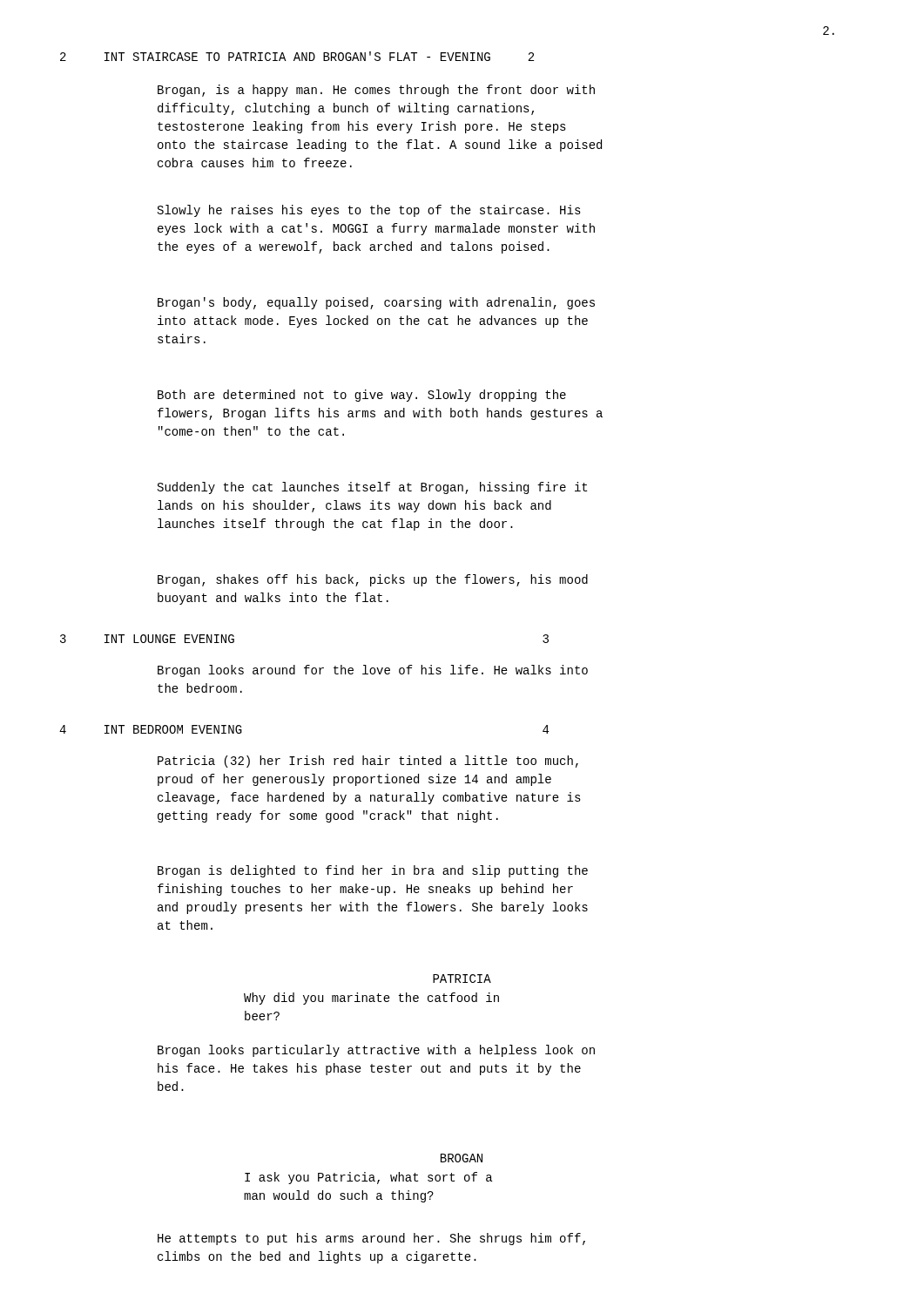
Task: Locate the text that says "Why did you marinate the catfood in beer?"
Action: point(372,1008)
